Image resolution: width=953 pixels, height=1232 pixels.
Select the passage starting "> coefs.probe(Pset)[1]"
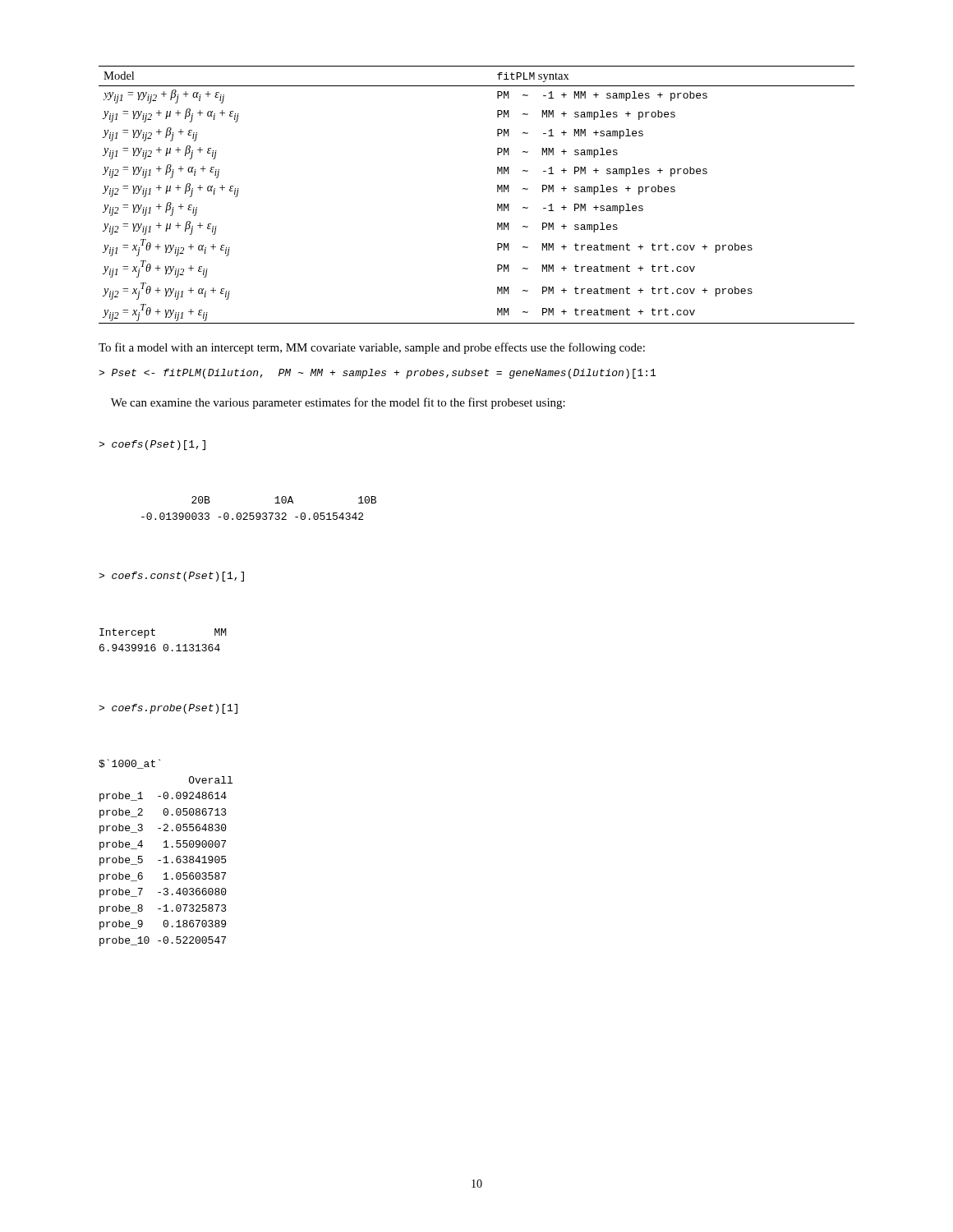pos(169,716)
